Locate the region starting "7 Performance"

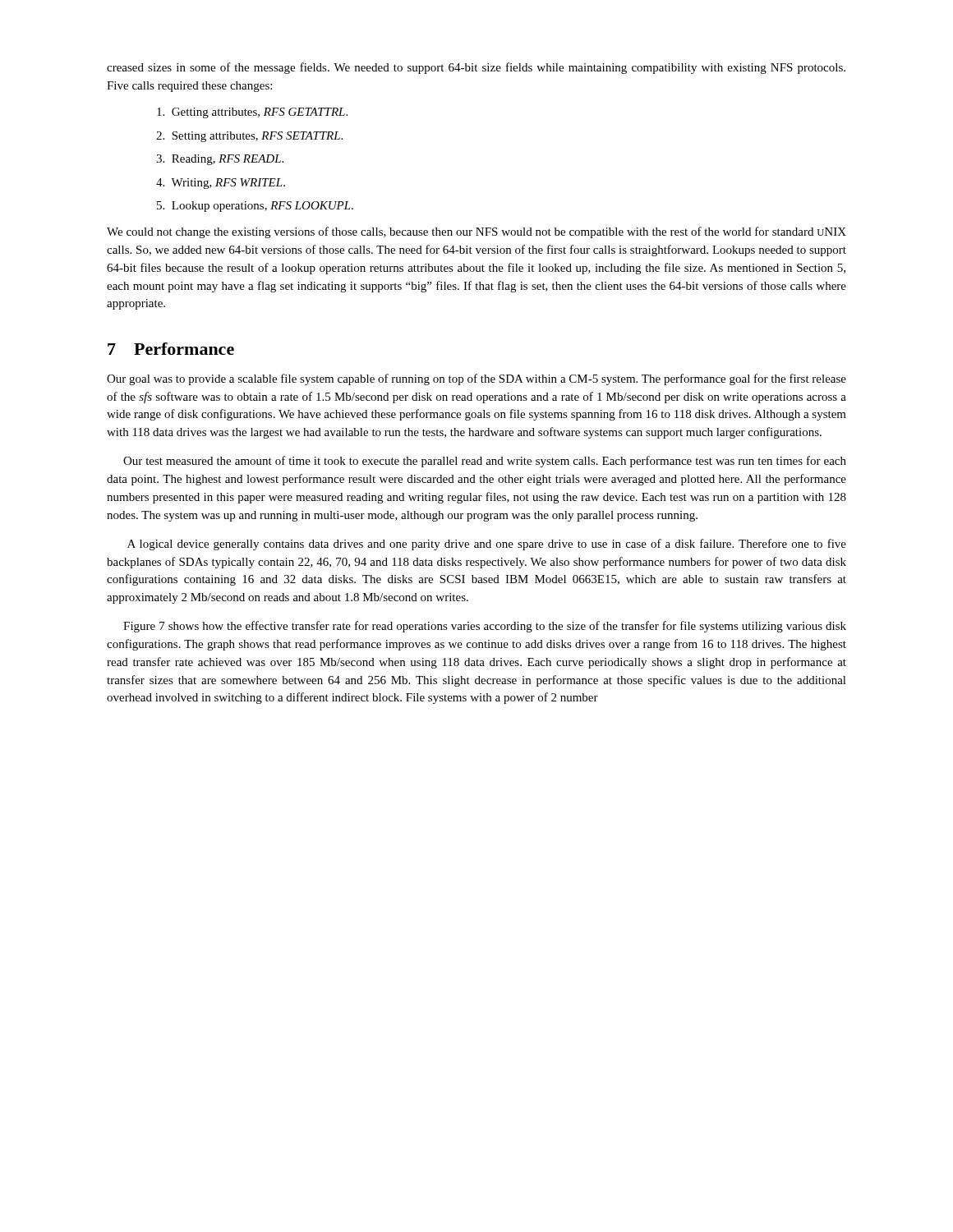click(171, 349)
